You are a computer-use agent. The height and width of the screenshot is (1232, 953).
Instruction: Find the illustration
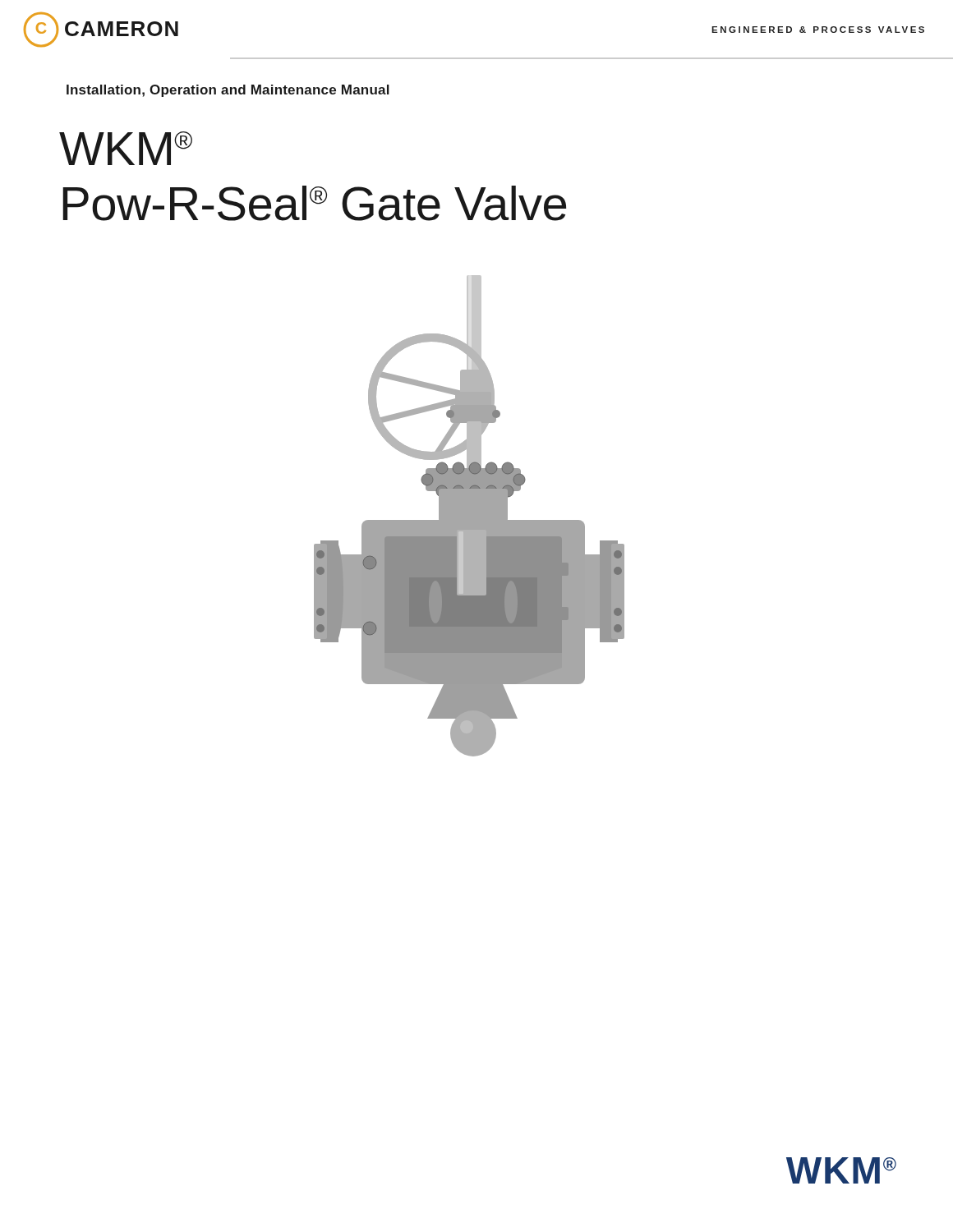[x=476, y=575]
